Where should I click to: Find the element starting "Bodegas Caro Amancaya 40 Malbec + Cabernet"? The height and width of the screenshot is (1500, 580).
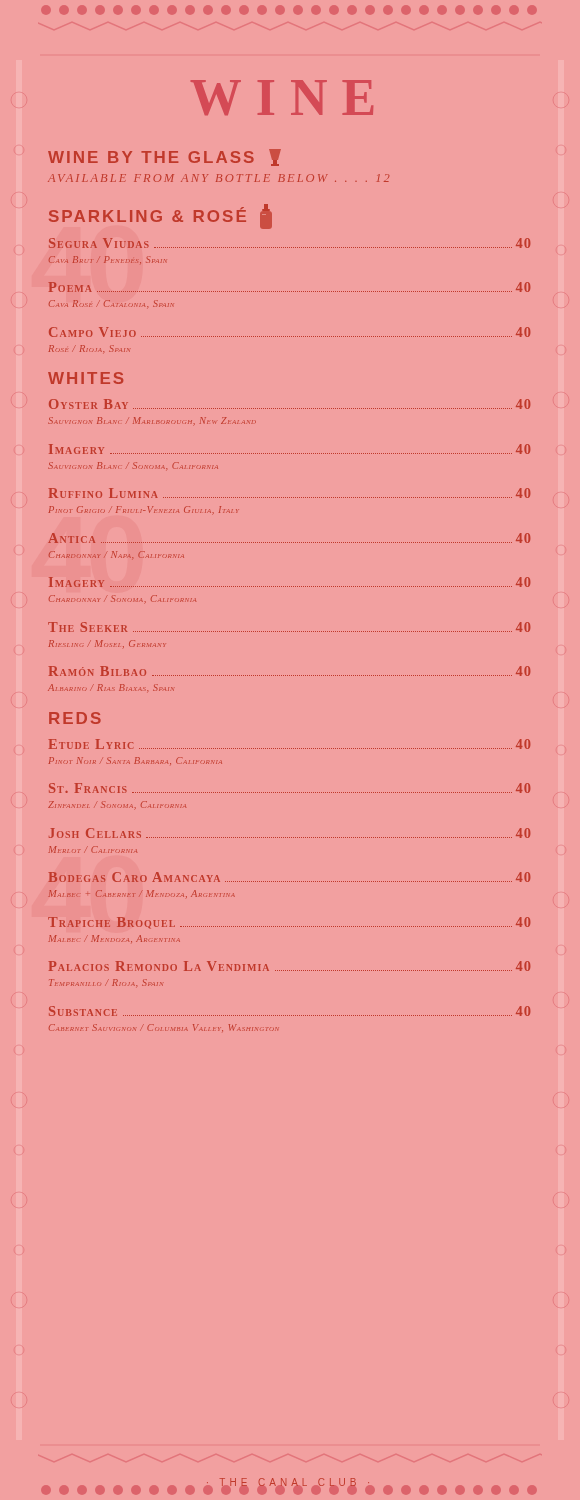290,885
